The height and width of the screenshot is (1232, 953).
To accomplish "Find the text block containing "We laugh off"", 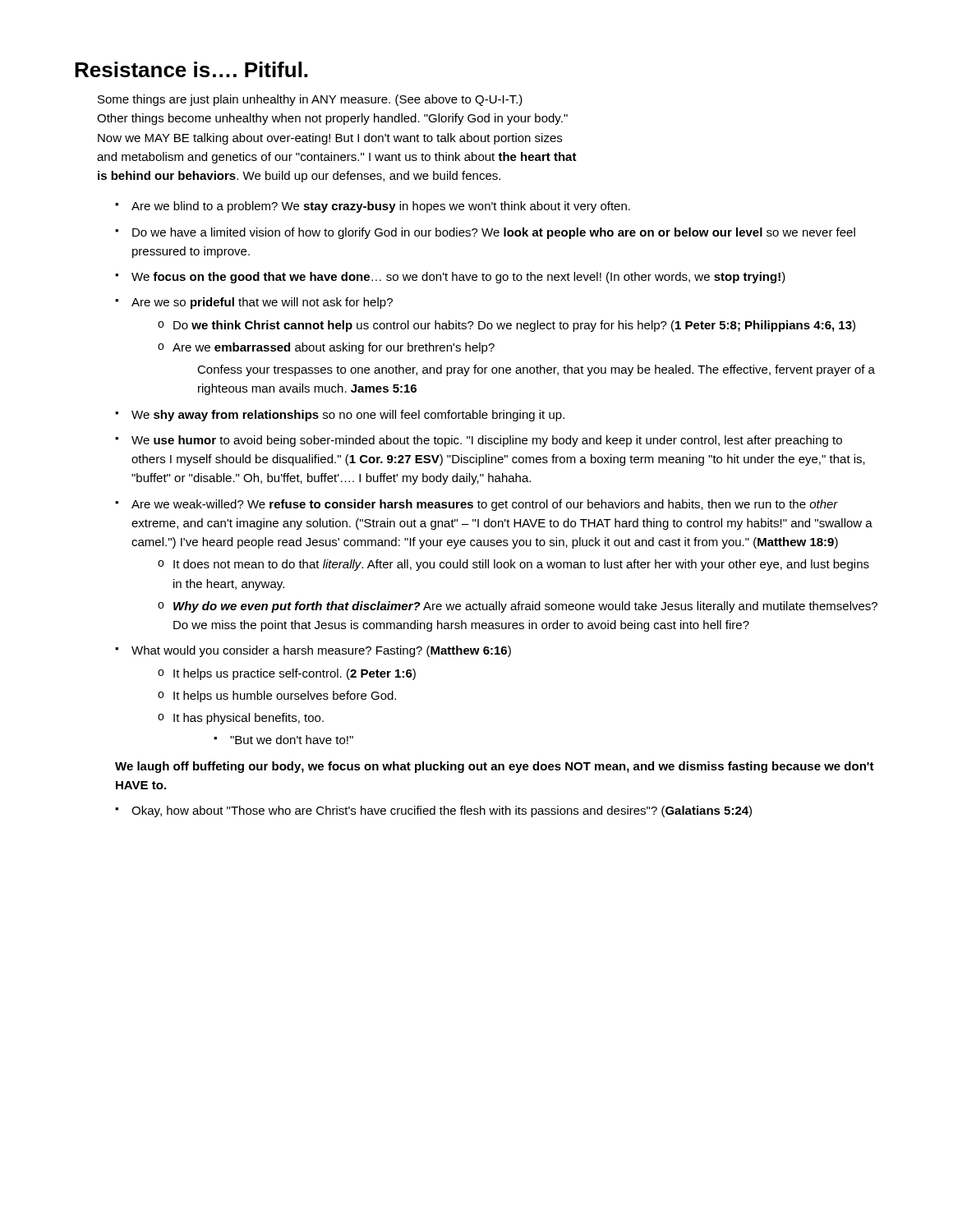I will [x=494, y=775].
